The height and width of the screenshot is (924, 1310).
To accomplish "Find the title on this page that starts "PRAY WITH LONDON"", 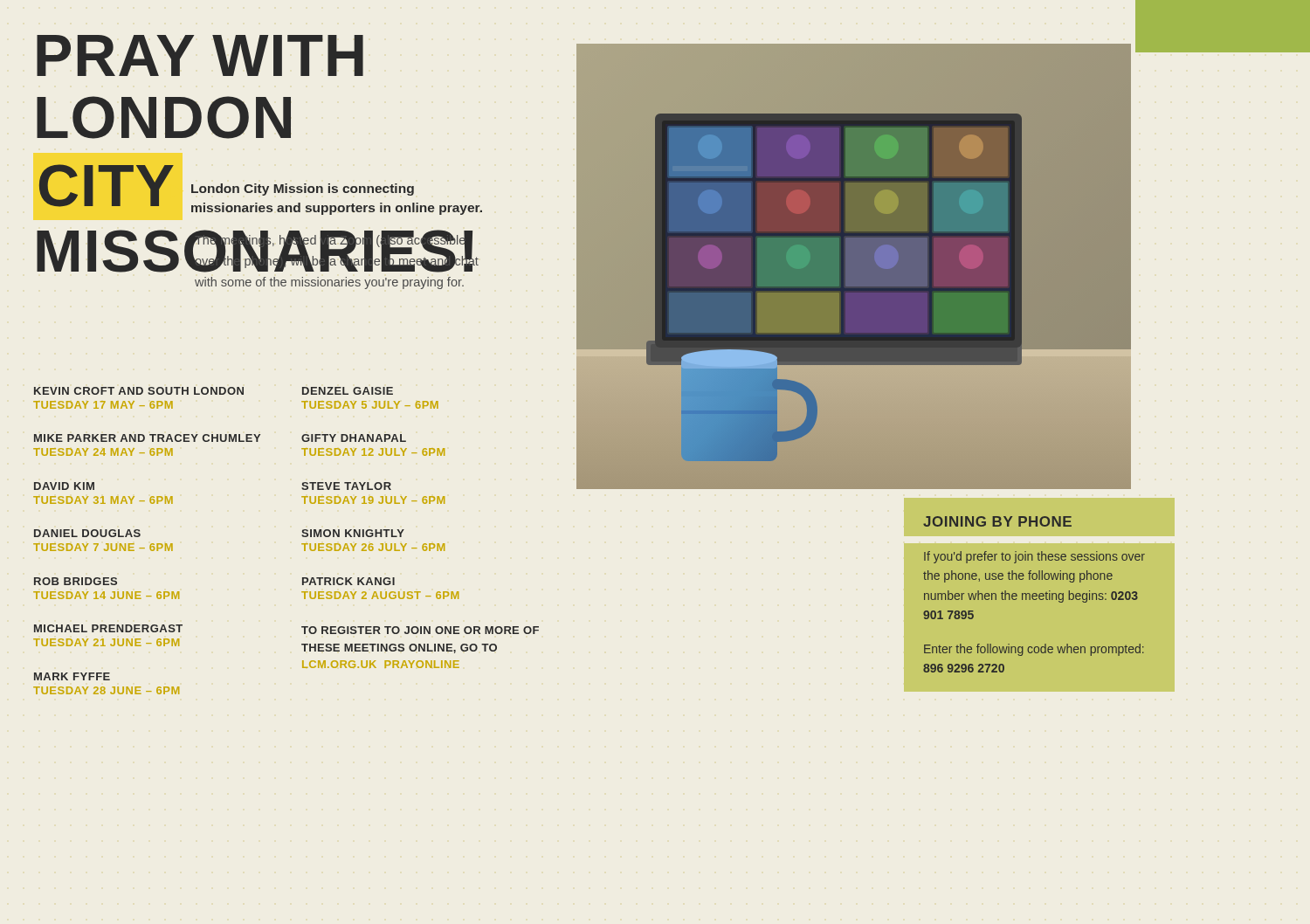I will click(x=291, y=154).
